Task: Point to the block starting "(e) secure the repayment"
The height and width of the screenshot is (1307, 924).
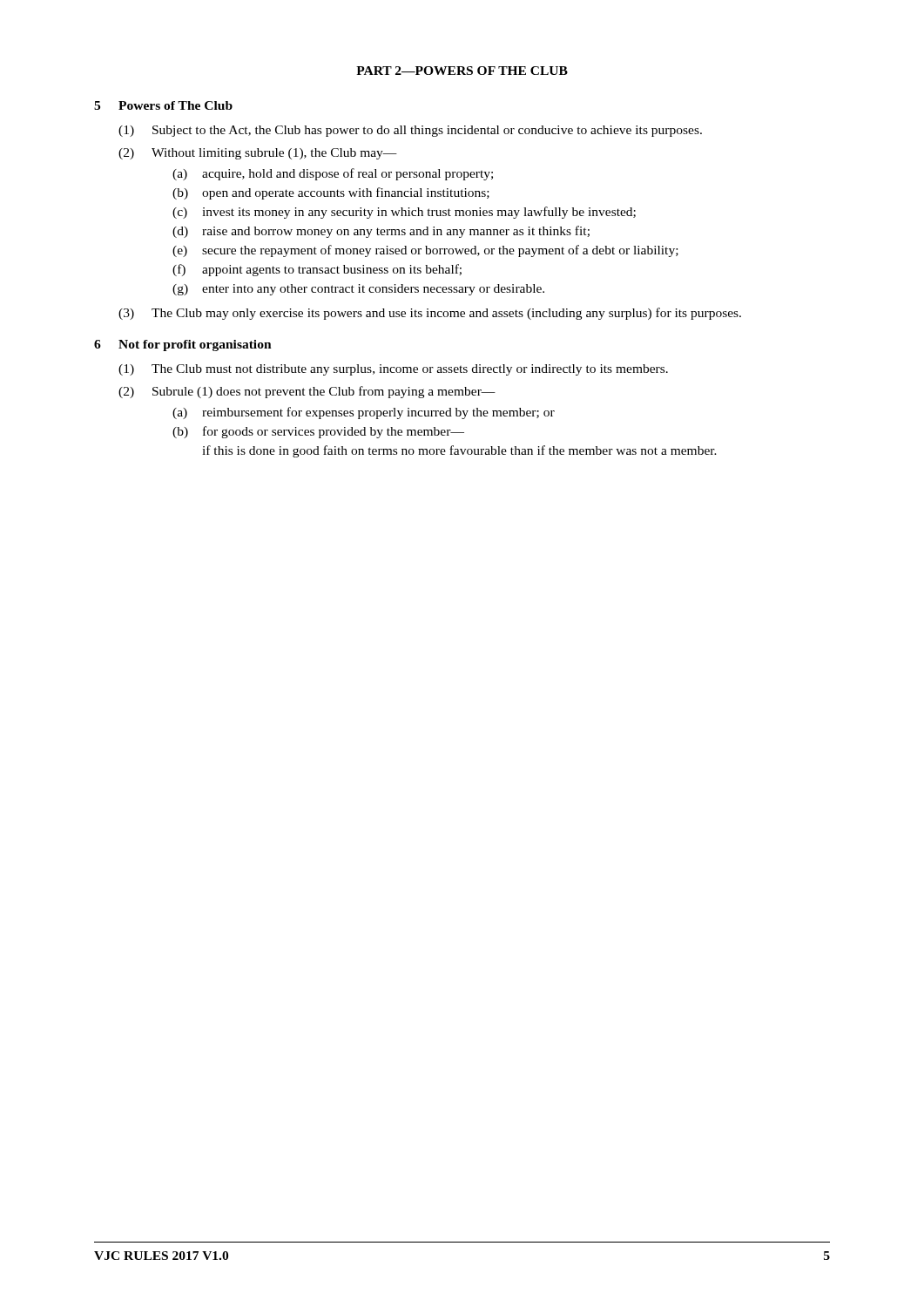Action: pos(426,250)
